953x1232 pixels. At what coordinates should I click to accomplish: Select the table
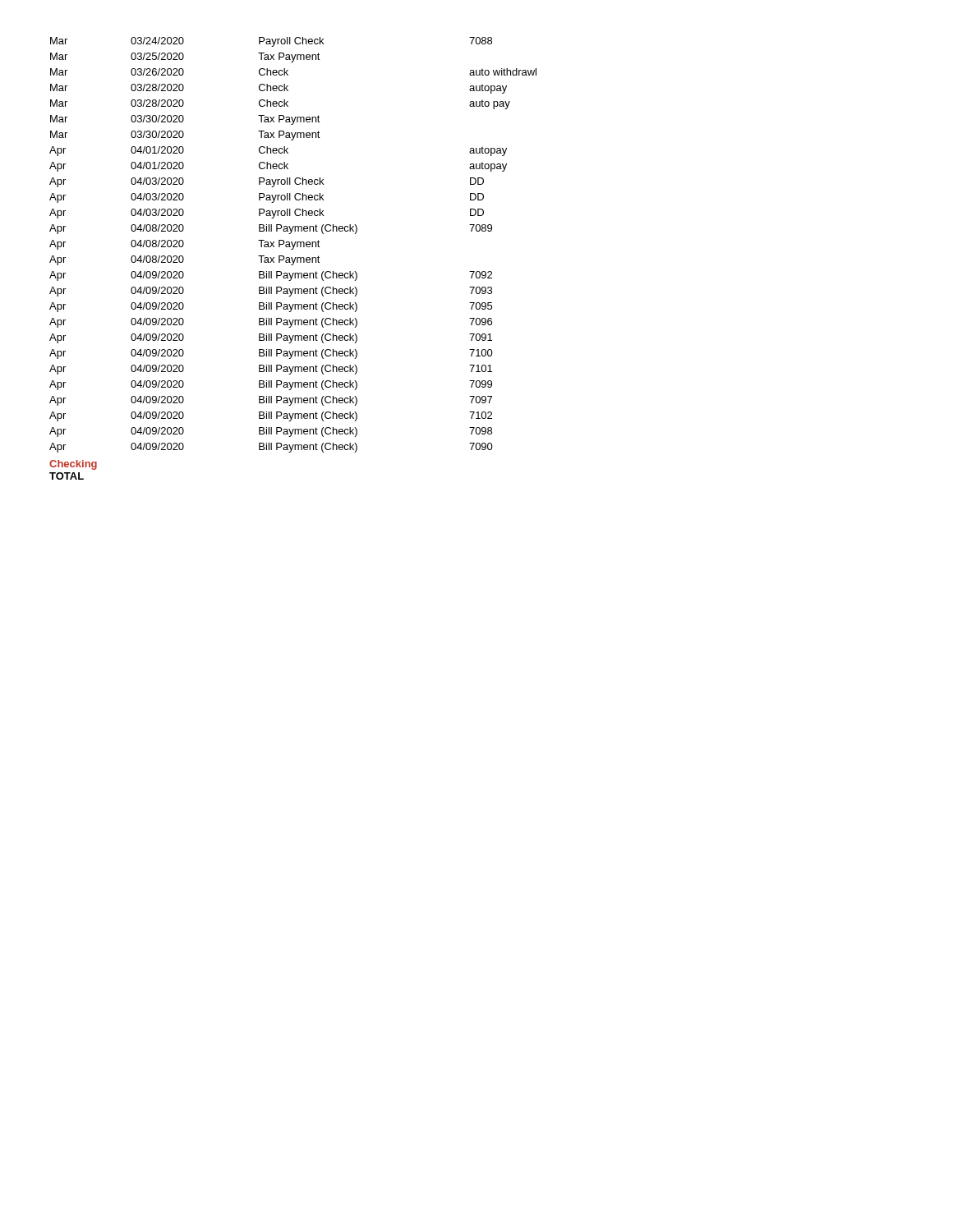pos(337,244)
